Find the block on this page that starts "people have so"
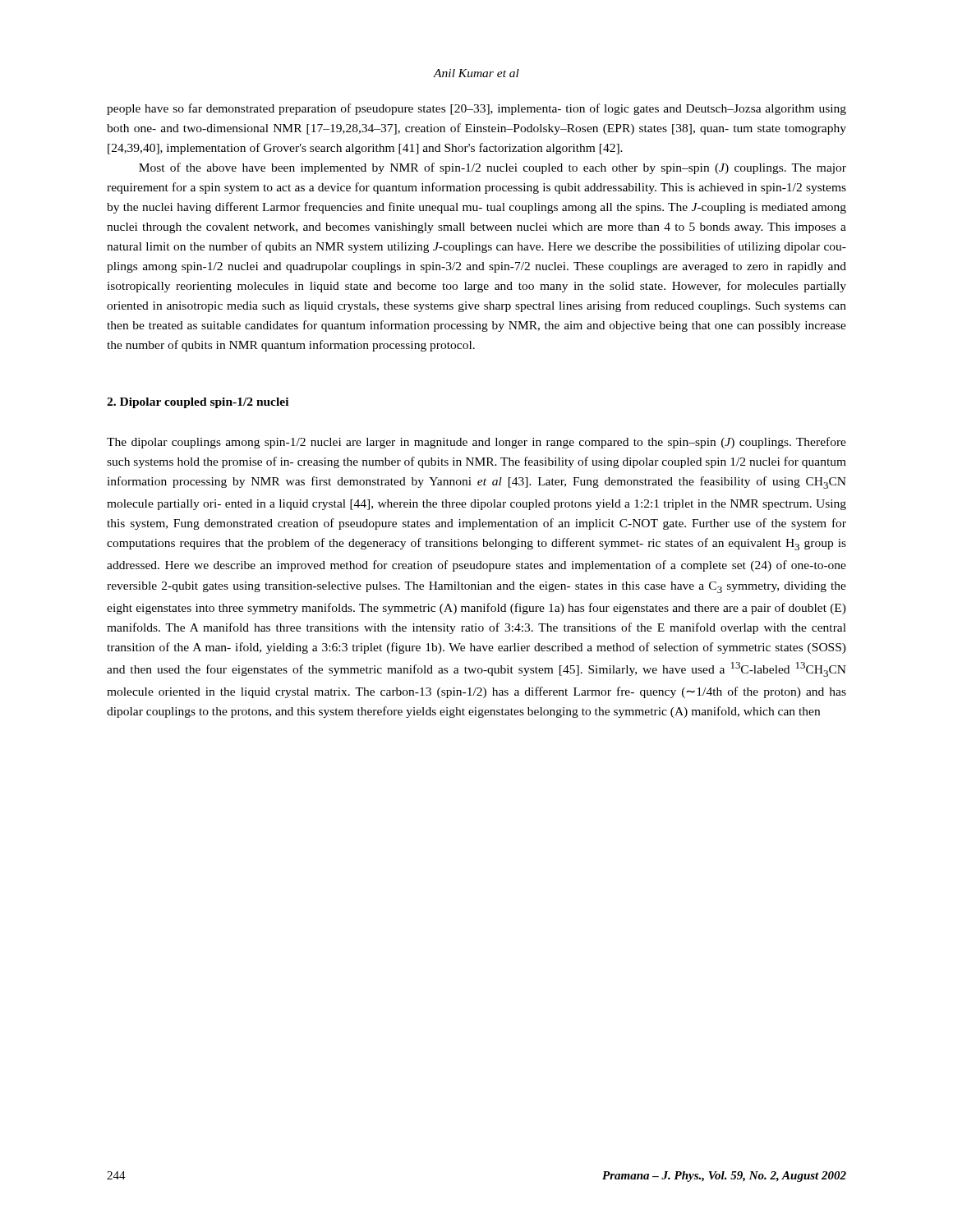 click(x=476, y=227)
